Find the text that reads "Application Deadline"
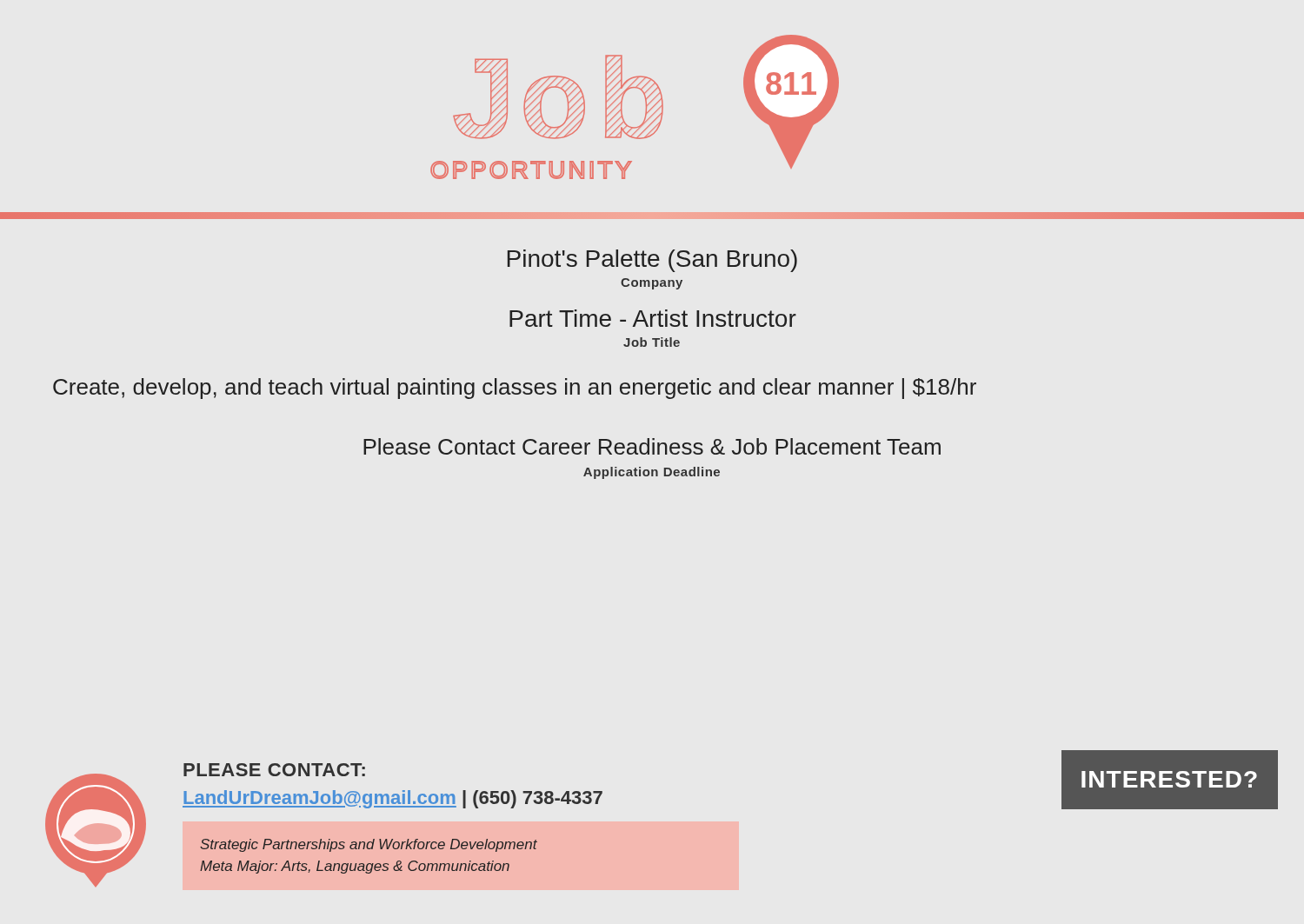The height and width of the screenshot is (924, 1304). tap(652, 472)
